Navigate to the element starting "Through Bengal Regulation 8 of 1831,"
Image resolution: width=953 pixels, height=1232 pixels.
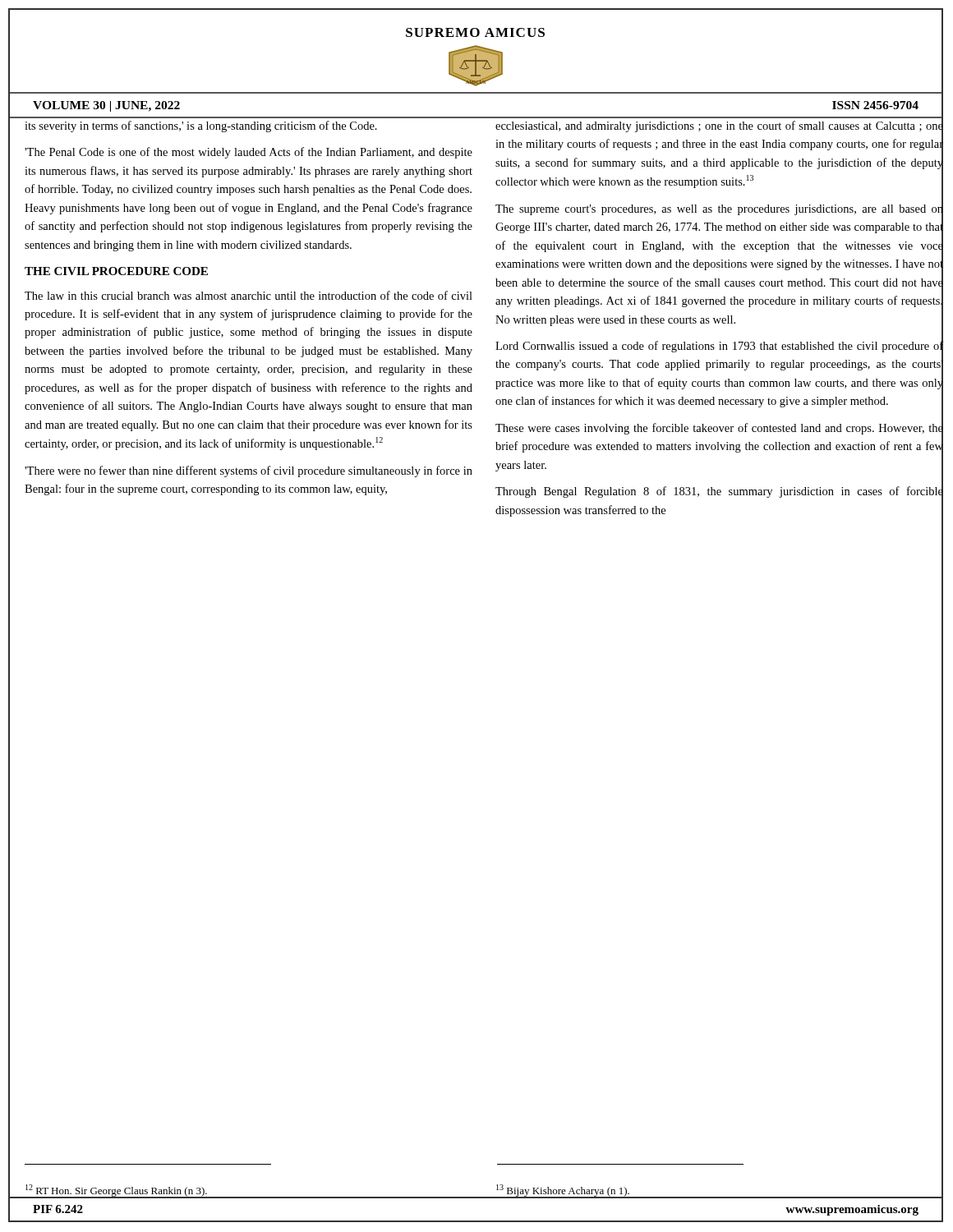click(719, 501)
